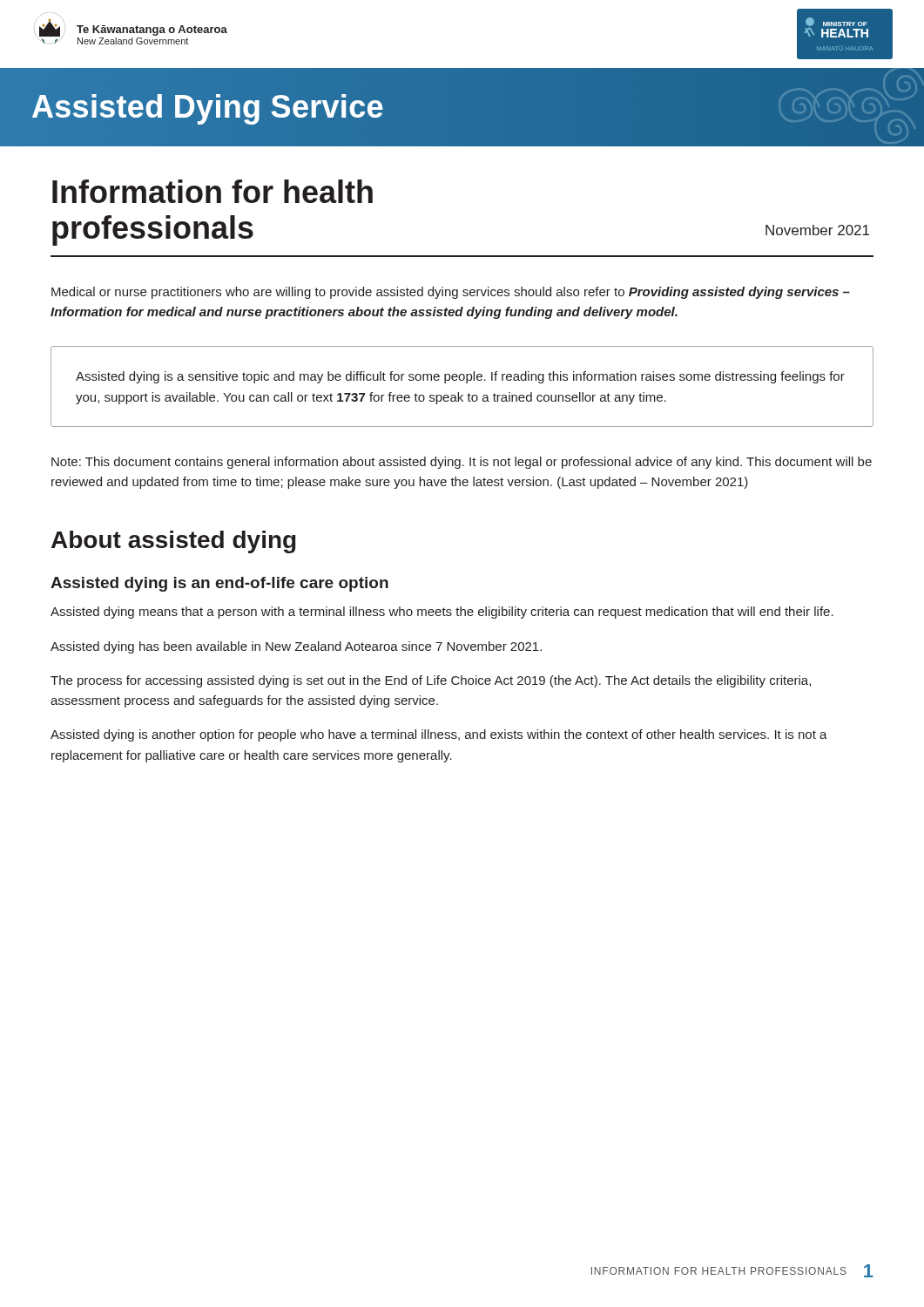Locate the illustration

coord(785,107)
